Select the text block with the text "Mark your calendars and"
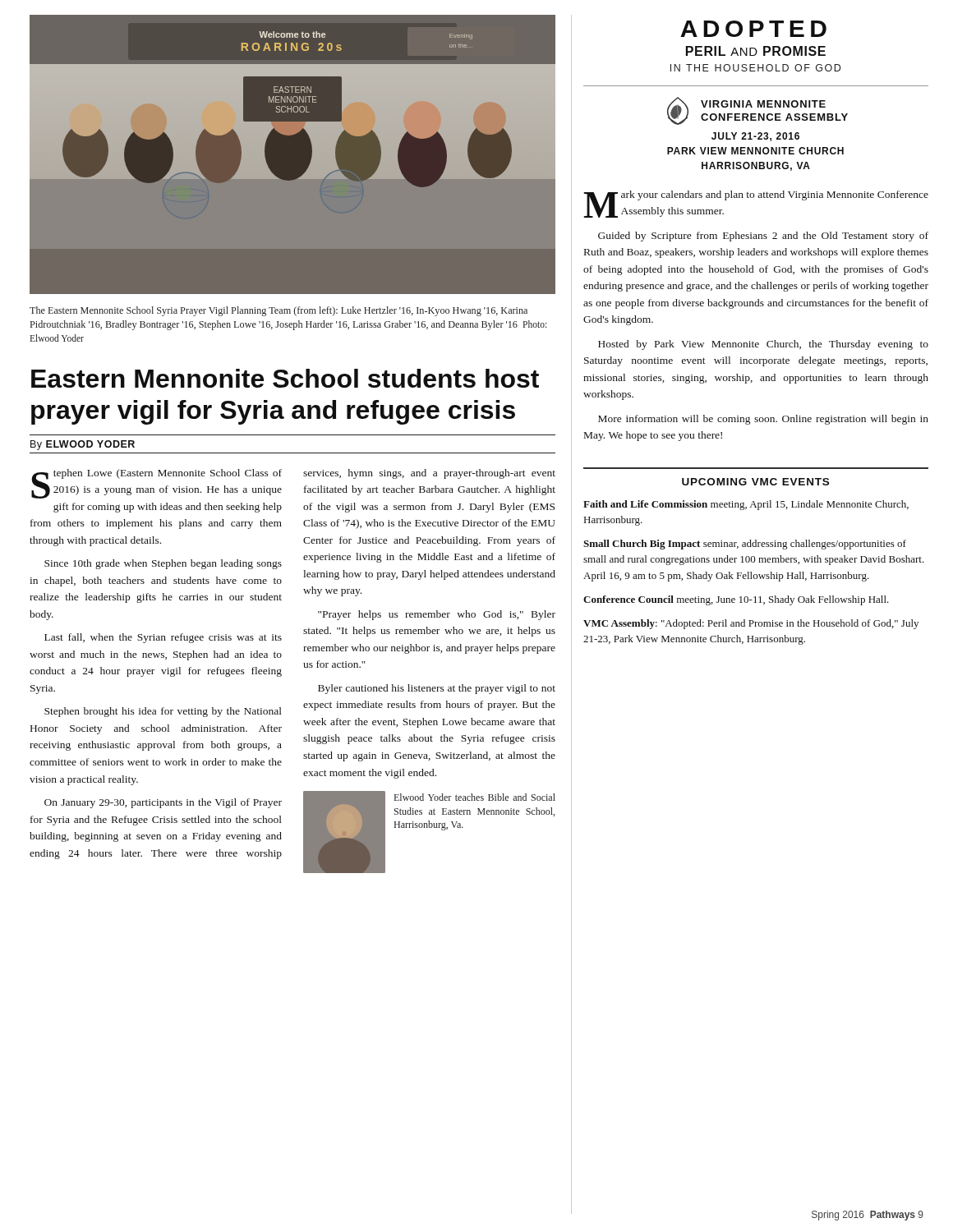The height and width of the screenshot is (1232, 953). click(x=756, y=315)
